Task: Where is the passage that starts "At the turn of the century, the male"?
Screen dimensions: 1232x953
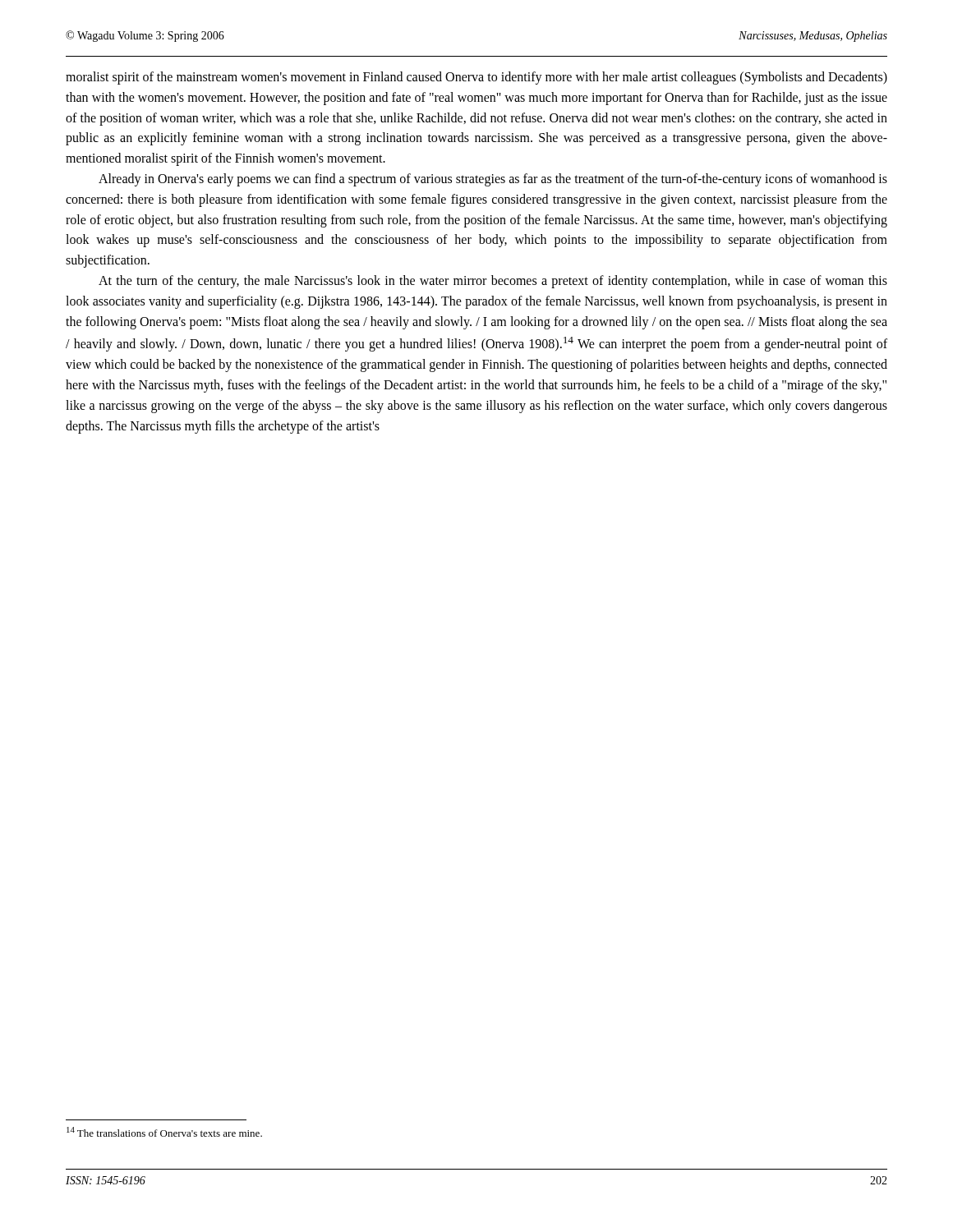Action: (x=476, y=353)
